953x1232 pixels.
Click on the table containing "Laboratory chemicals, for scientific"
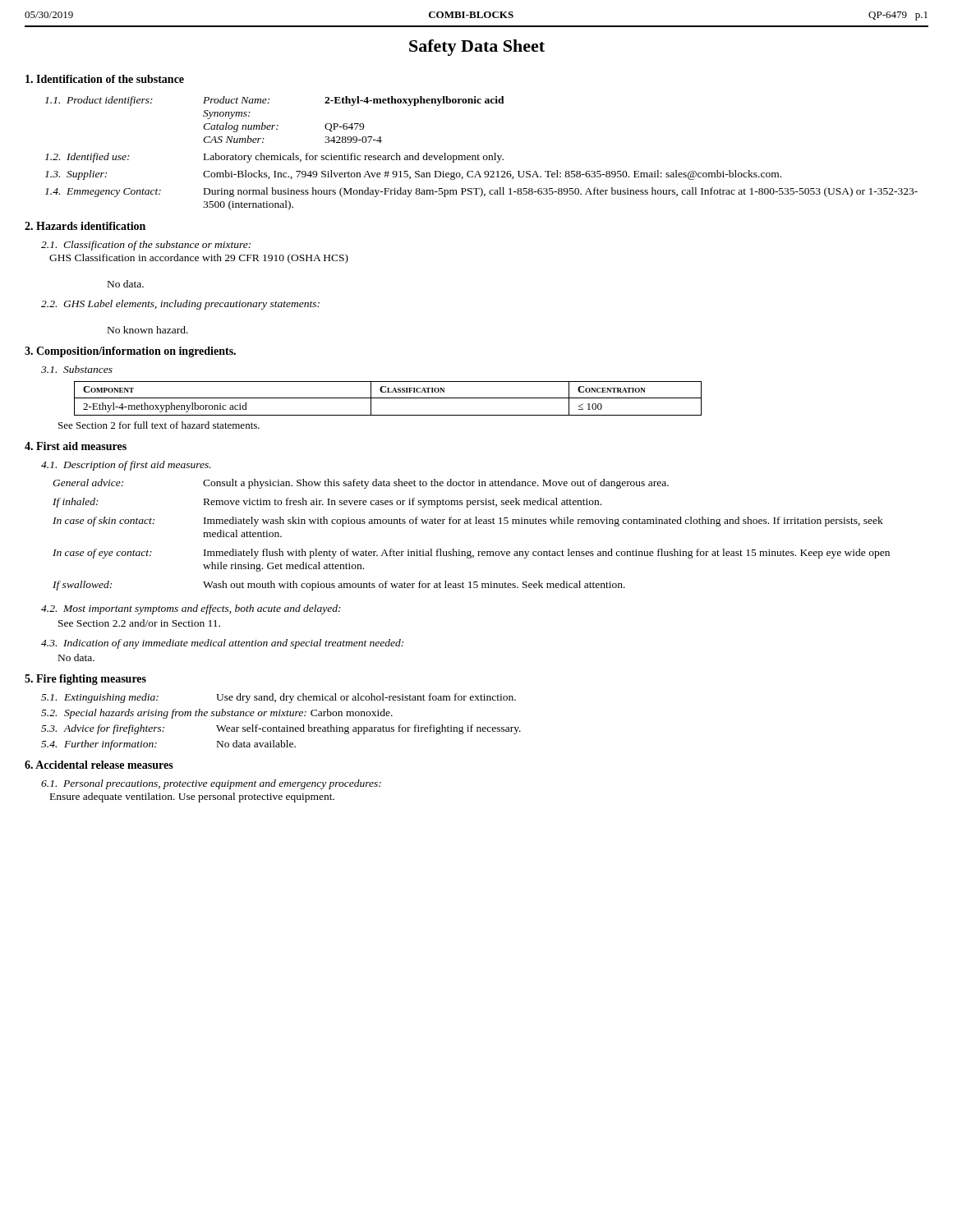485,152
